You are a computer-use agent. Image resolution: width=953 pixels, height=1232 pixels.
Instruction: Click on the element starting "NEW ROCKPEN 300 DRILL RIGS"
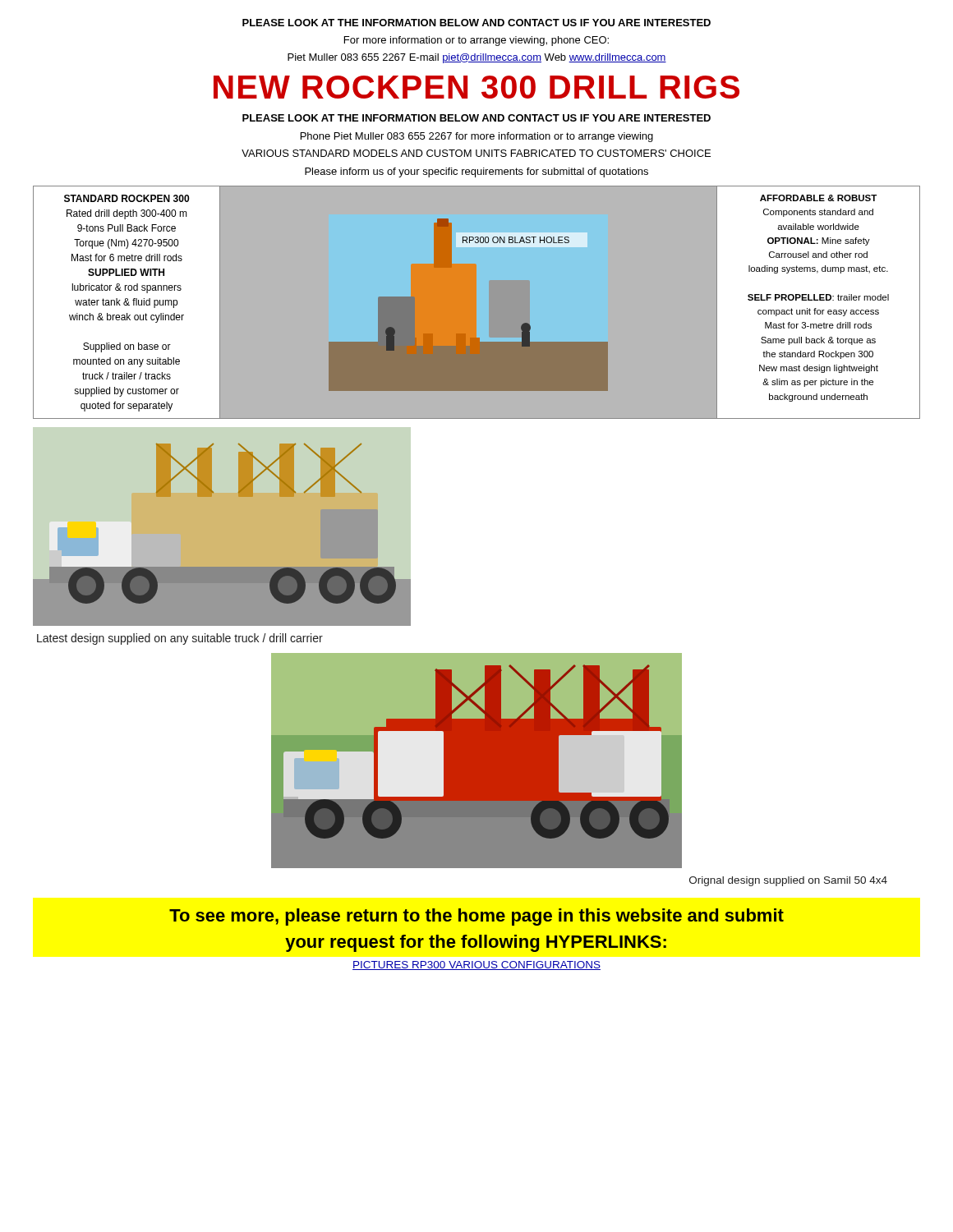pyautogui.click(x=476, y=87)
